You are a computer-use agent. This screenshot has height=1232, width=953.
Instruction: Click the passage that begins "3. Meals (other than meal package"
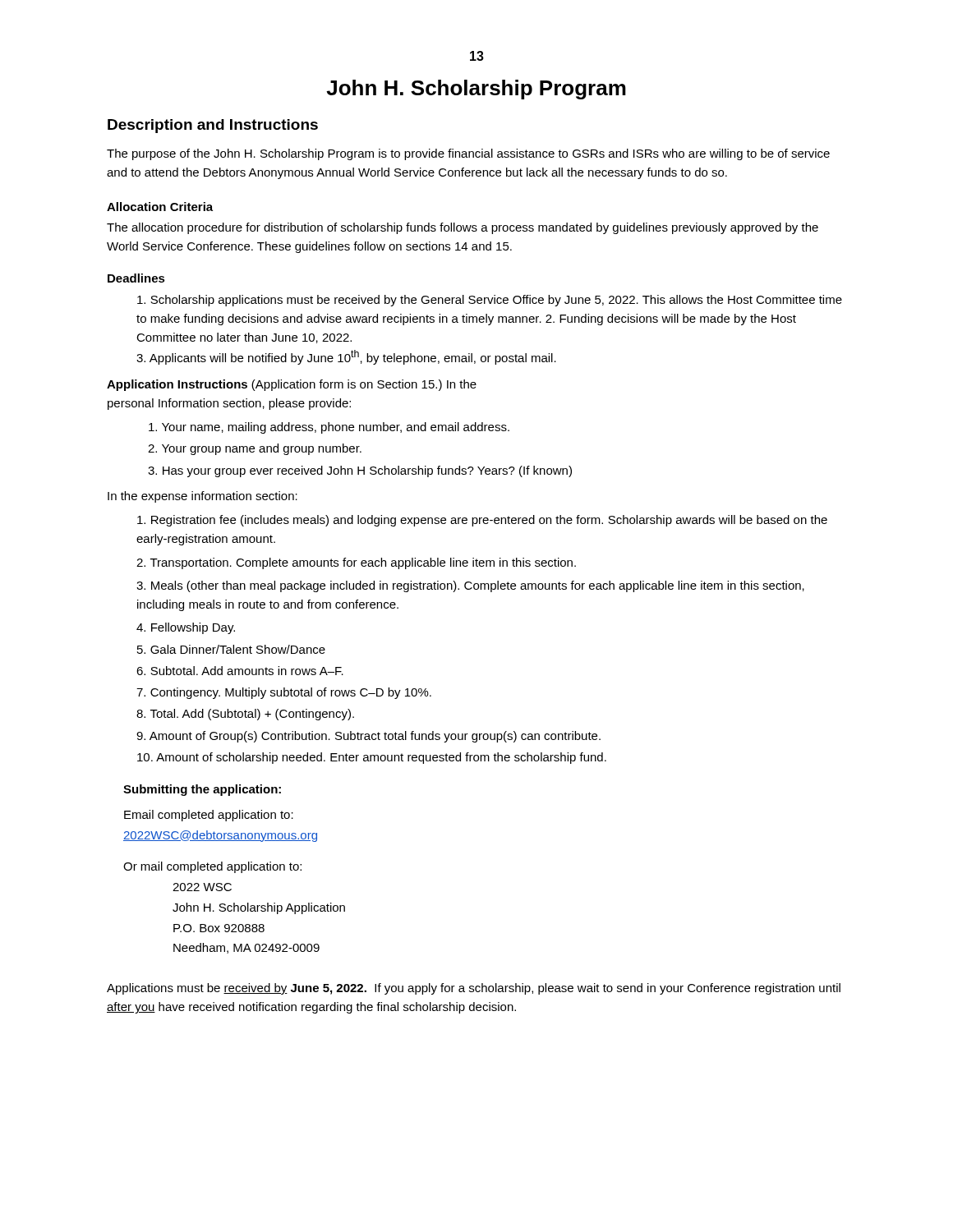[471, 595]
